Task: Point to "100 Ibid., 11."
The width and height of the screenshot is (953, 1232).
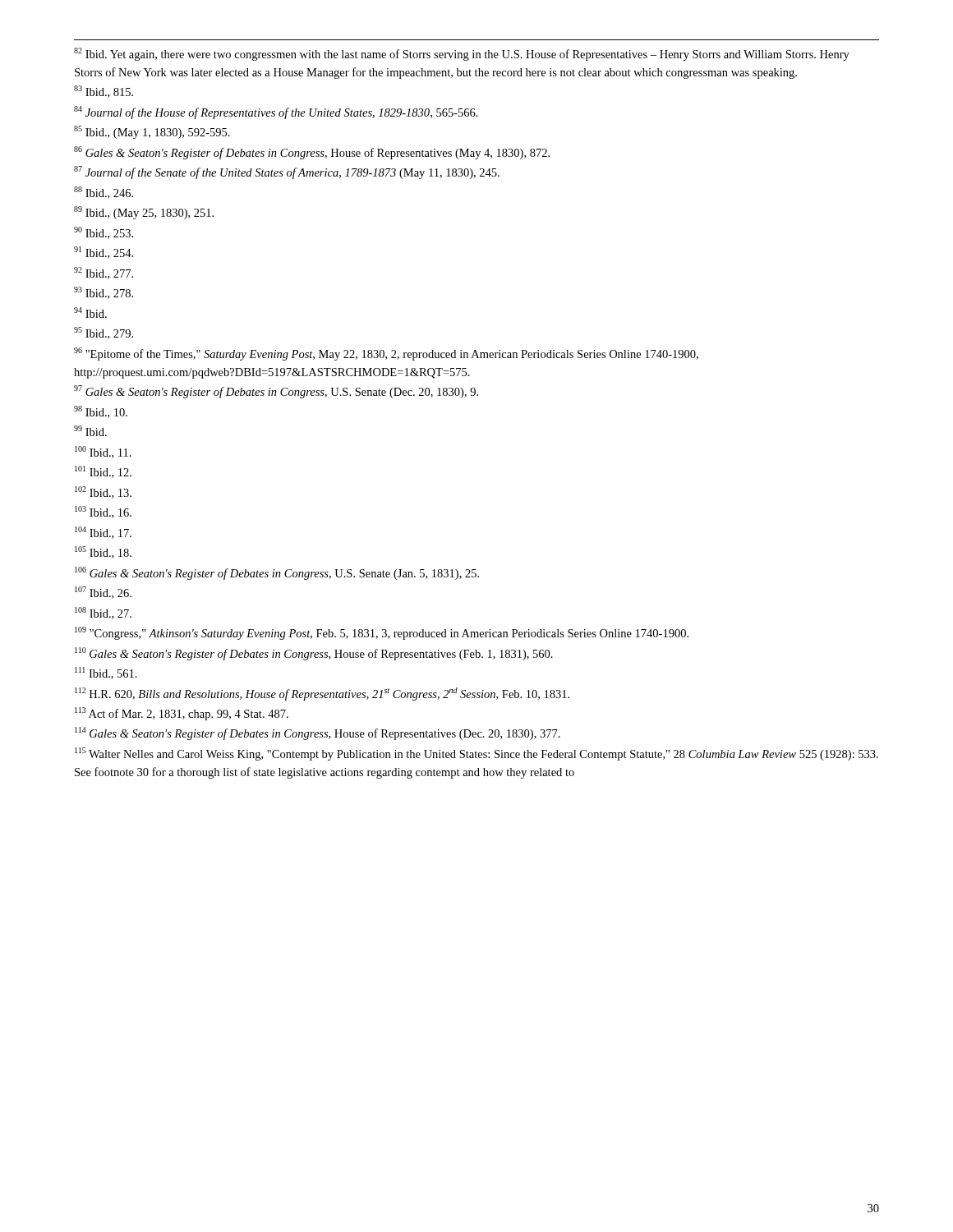Action: (103, 452)
